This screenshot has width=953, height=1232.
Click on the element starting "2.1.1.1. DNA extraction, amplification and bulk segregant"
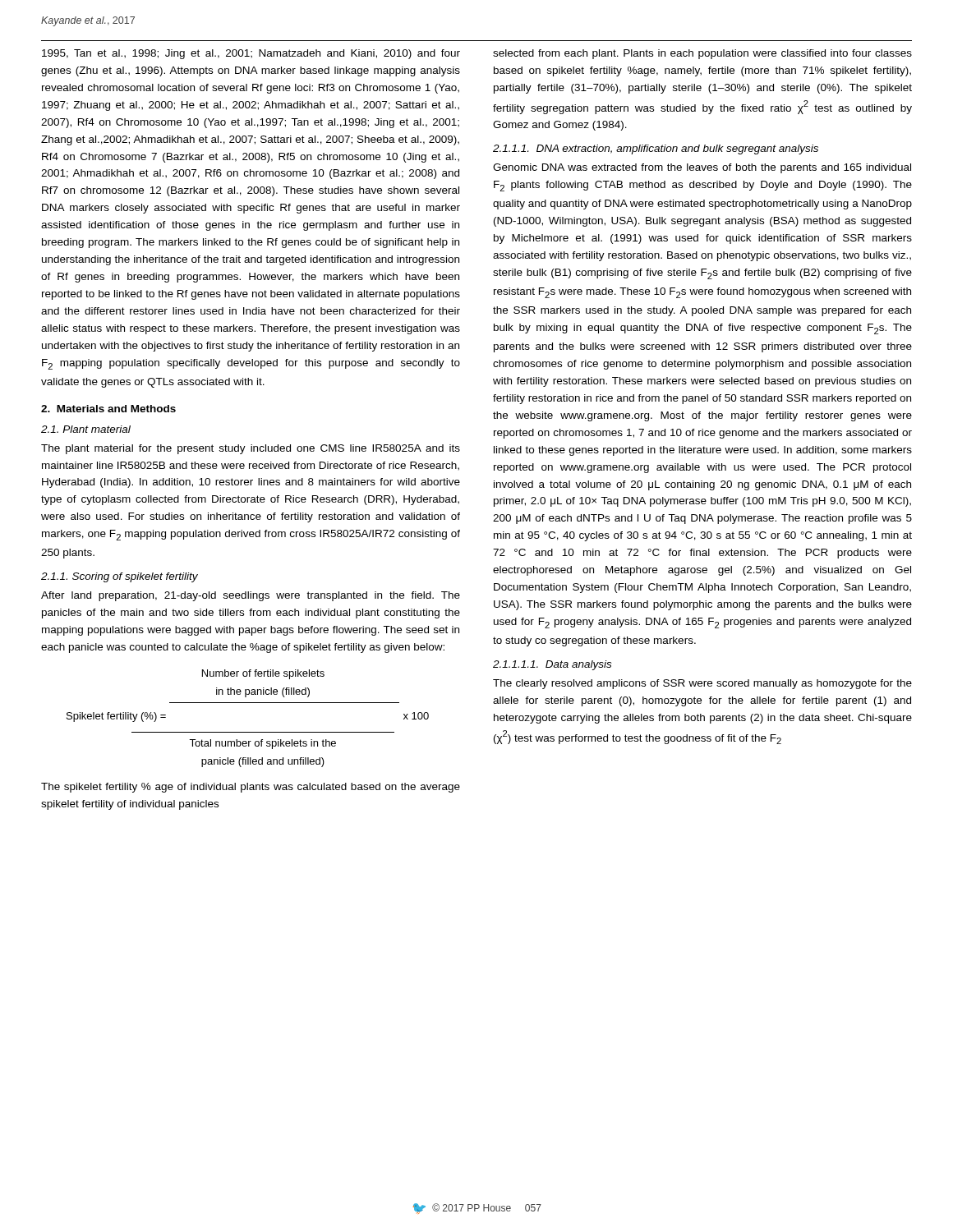click(656, 148)
